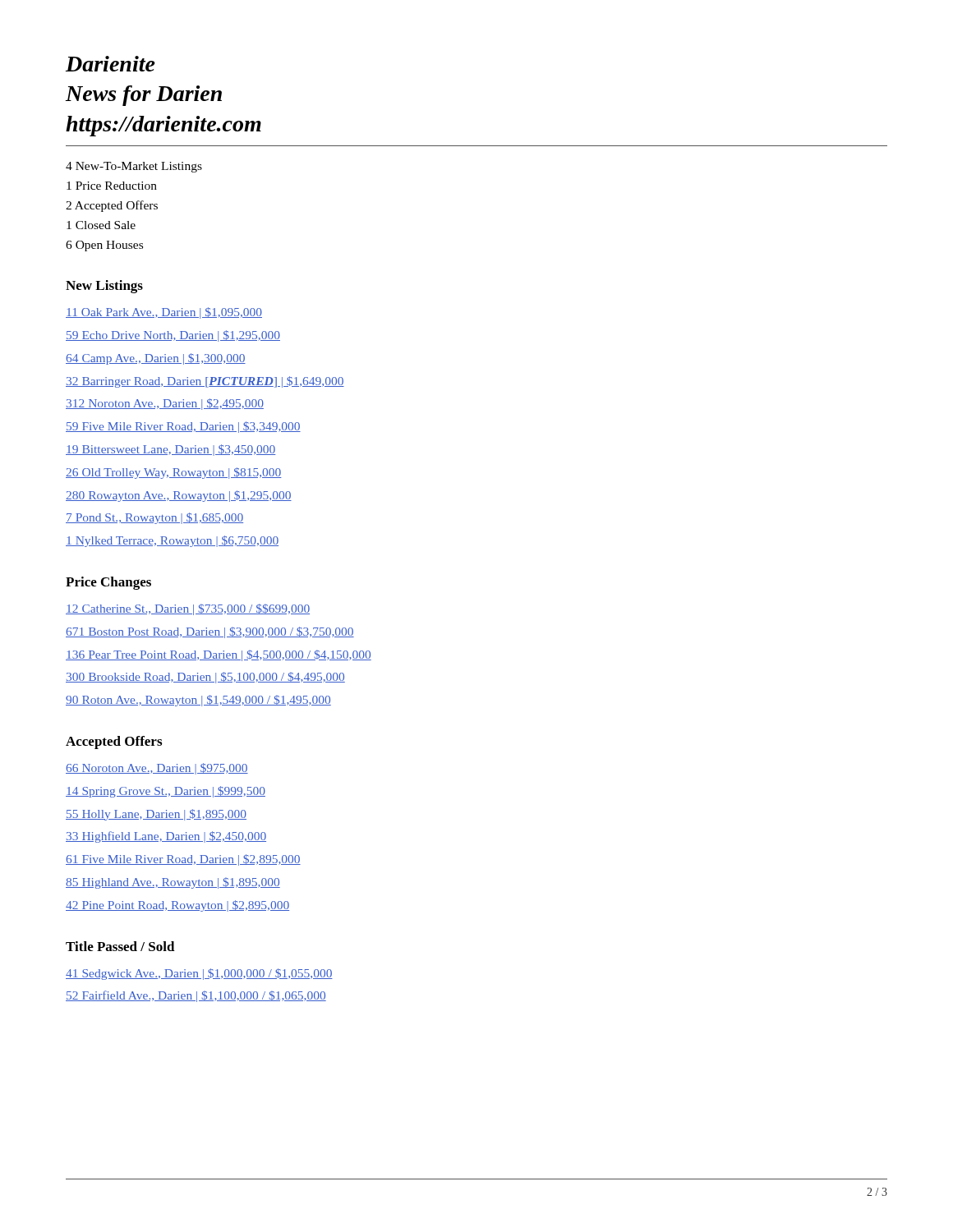
Task: Click where it says "66 Noroton Ave., Darien | $975,000"
Action: pos(157,768)
